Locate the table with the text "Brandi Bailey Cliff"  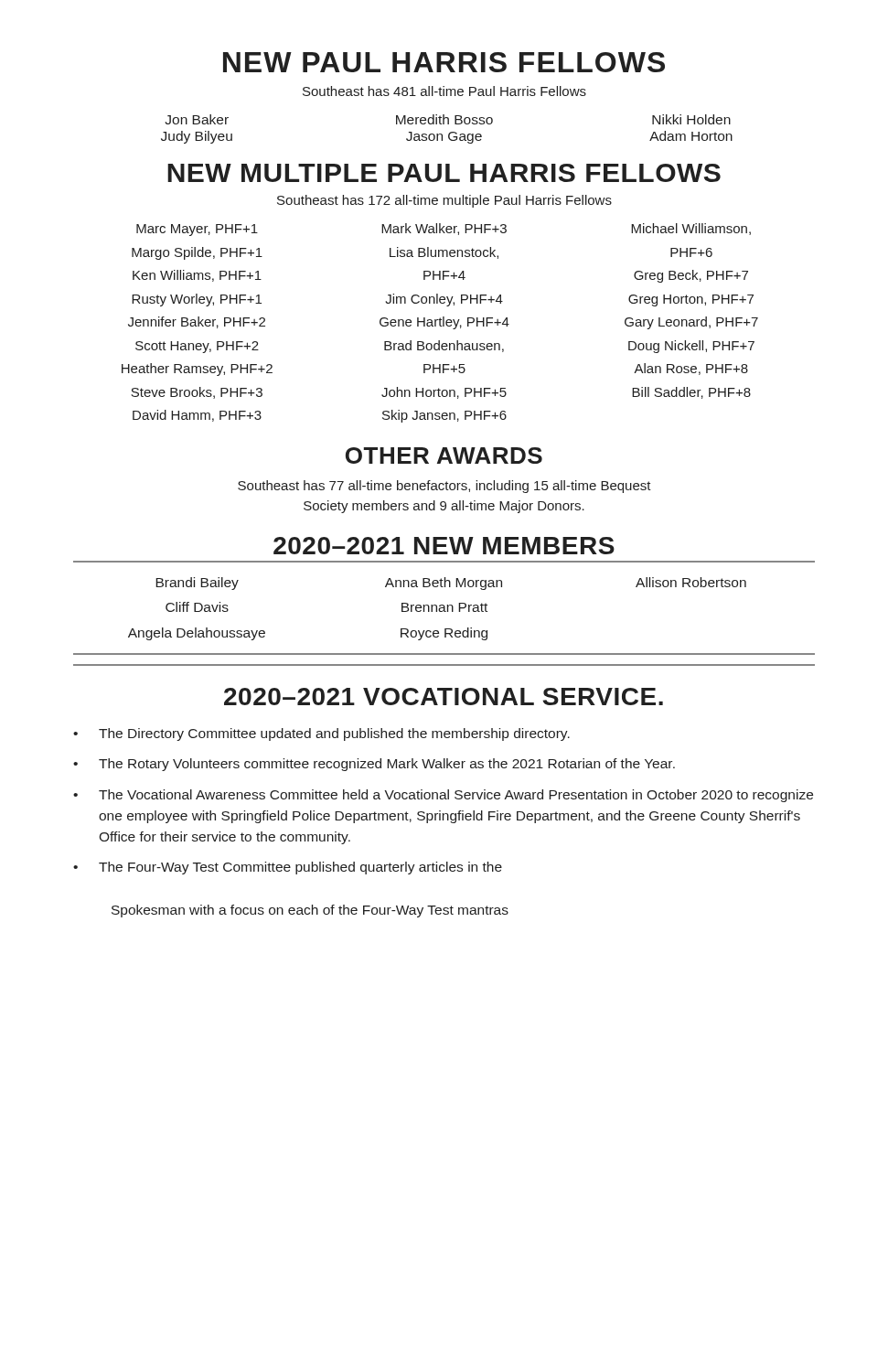[x=444, y=608]
